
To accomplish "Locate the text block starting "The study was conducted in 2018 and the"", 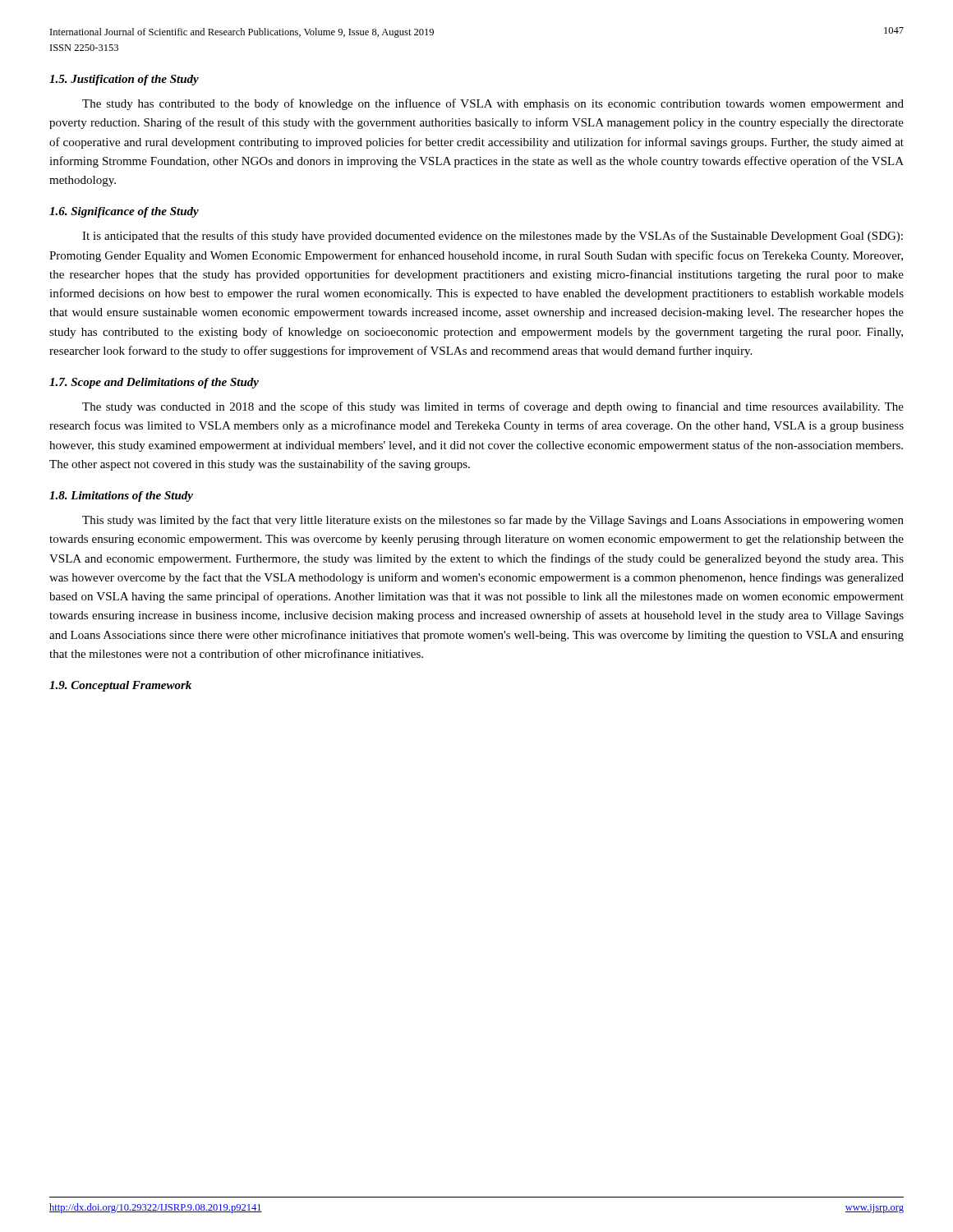I will coord(476,436).
